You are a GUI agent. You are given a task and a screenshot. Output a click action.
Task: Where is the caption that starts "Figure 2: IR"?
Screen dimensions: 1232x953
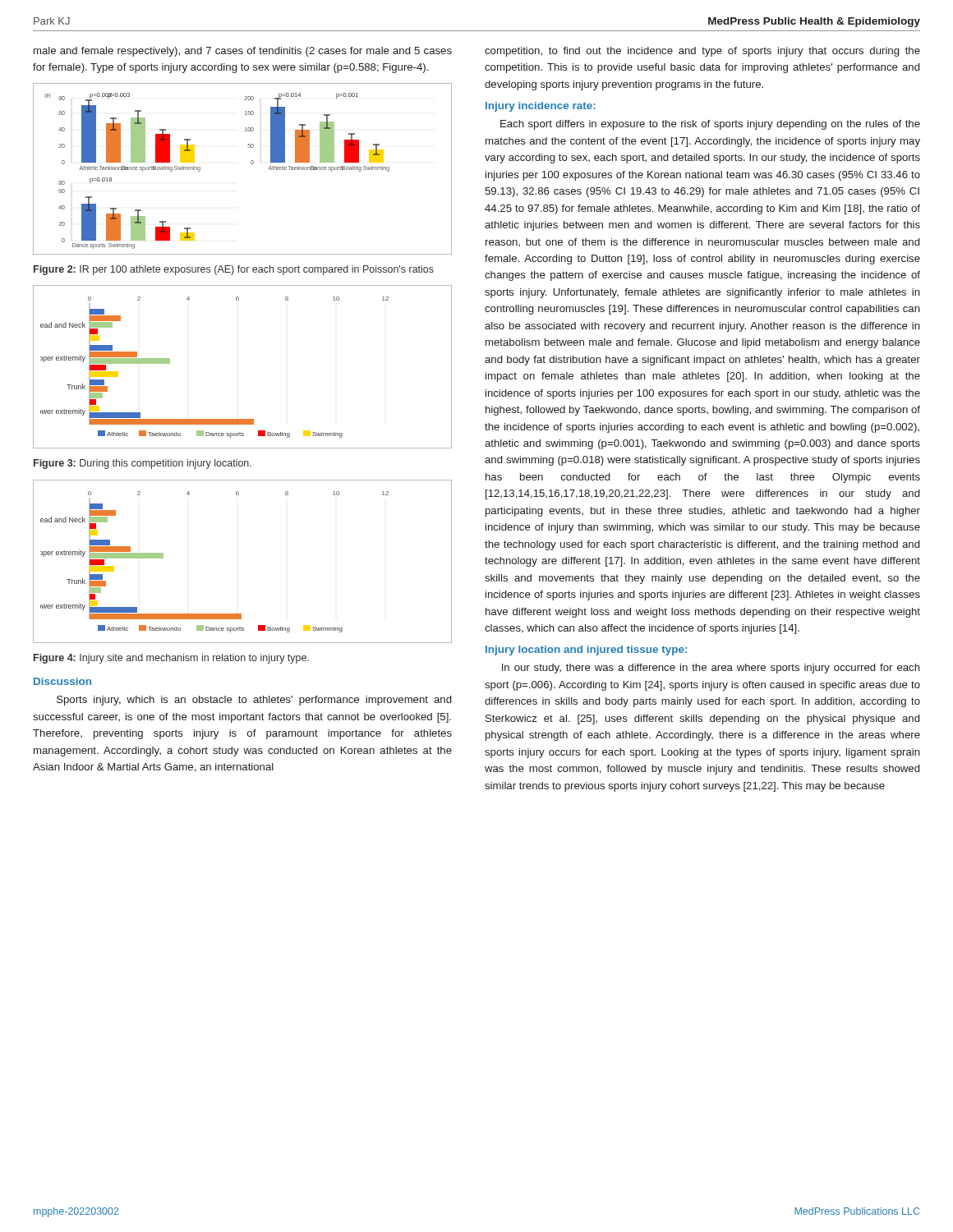point(233,269)
